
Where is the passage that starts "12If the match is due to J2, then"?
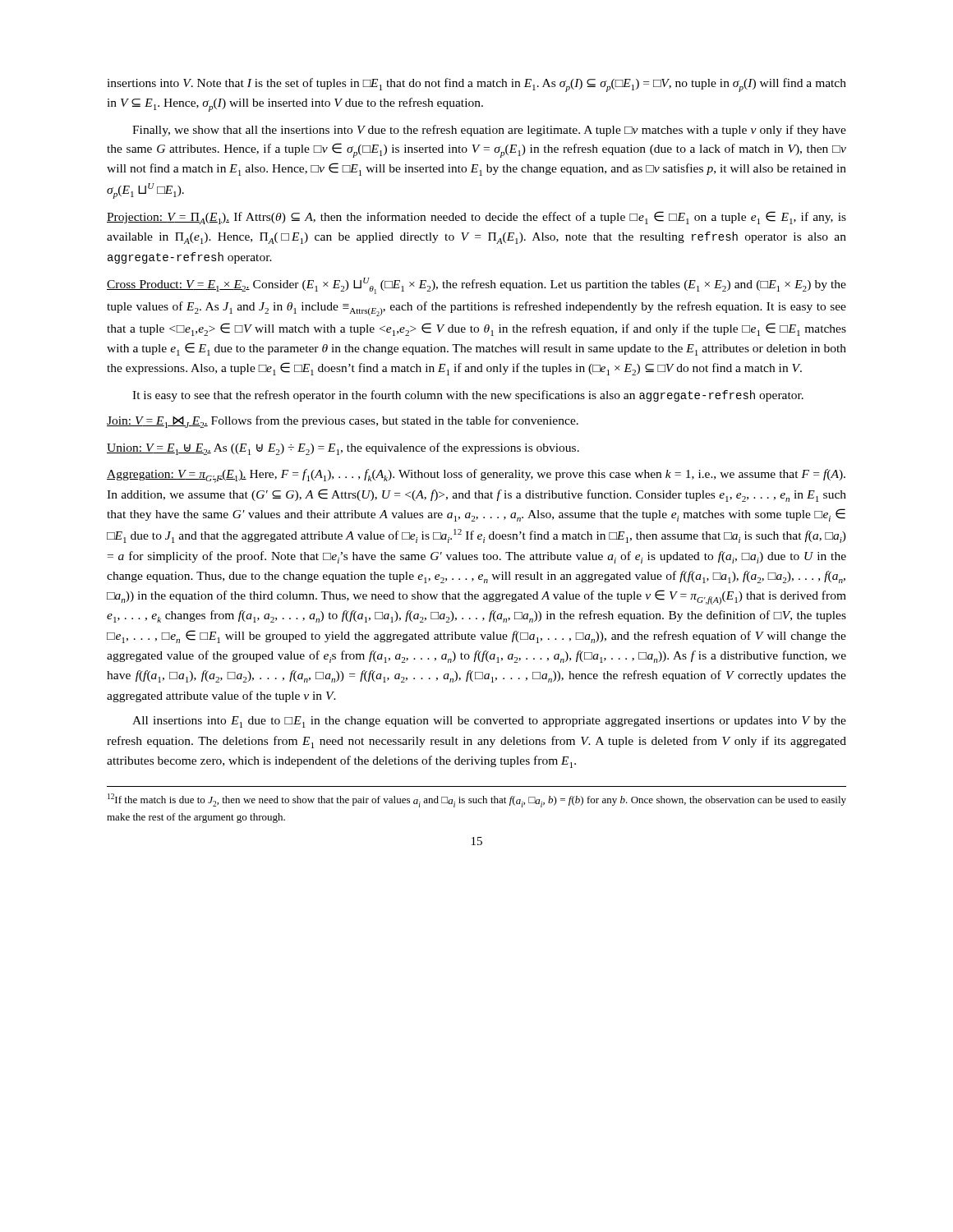pyautogui.click(x=476, y=809)
